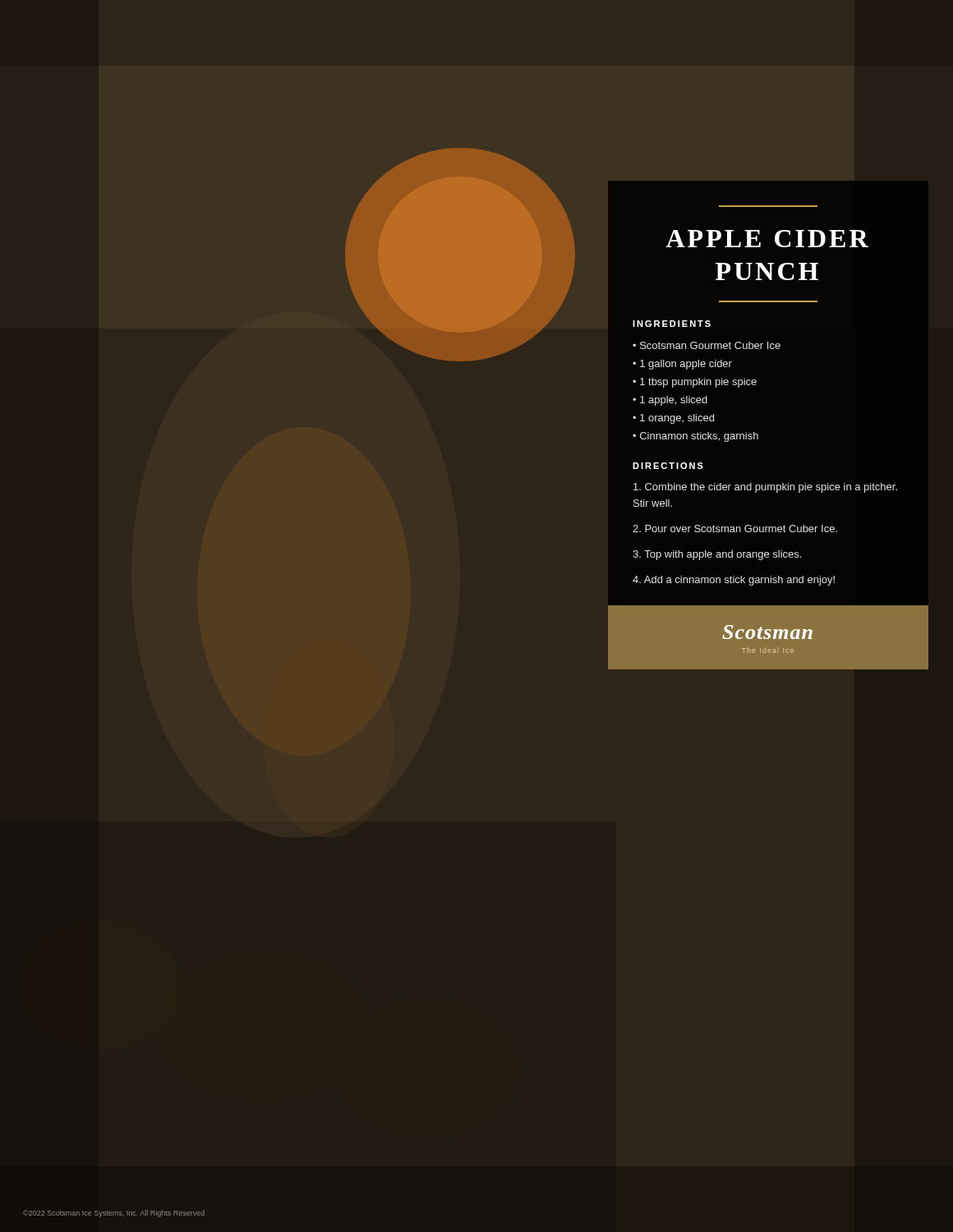Point to "Scotsman Gourmet Cuber Ice"
This screenshot has width=953, height=1232.
pos(710,345)
